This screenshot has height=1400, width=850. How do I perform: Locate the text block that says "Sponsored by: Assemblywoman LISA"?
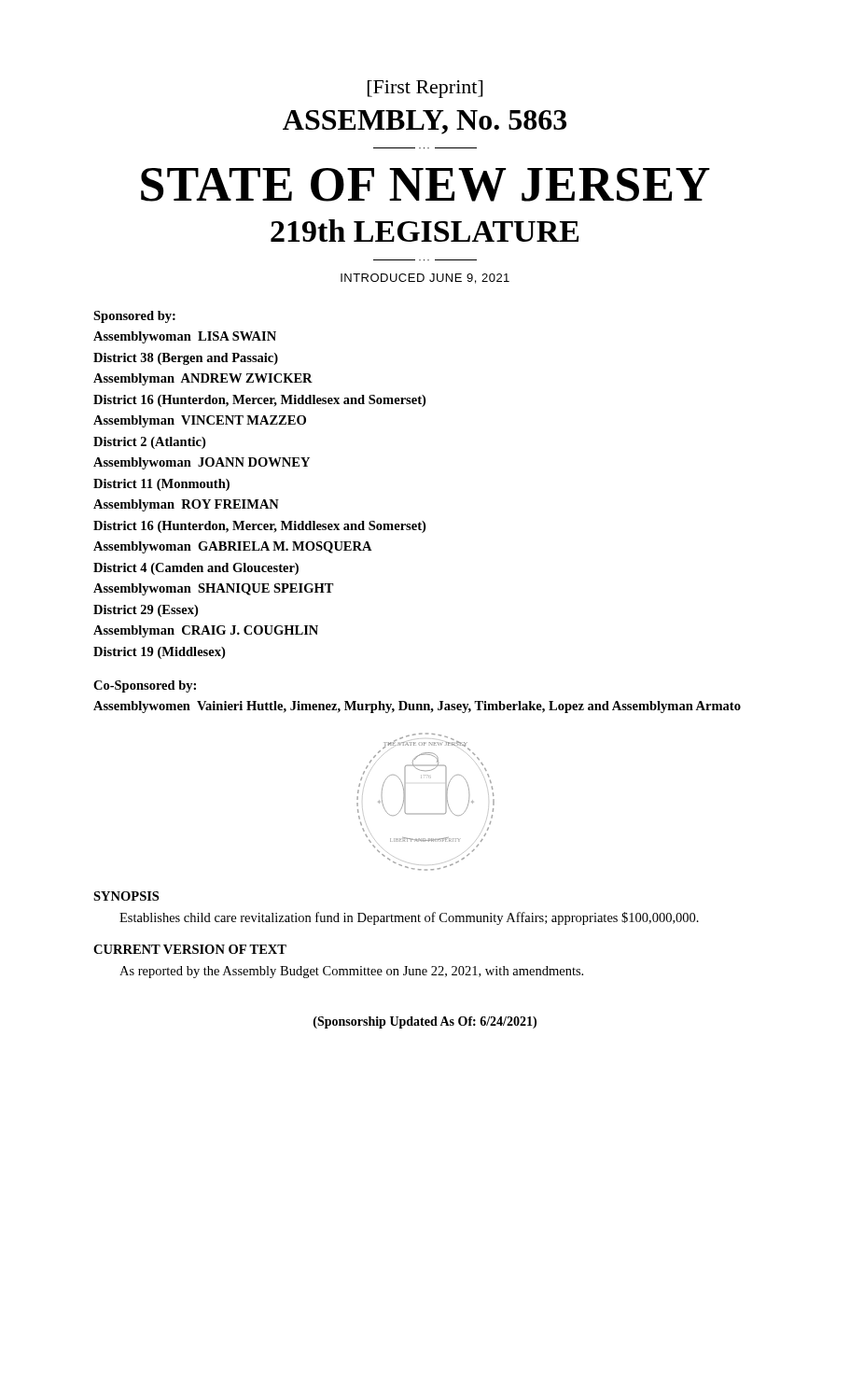coord(134,317)
